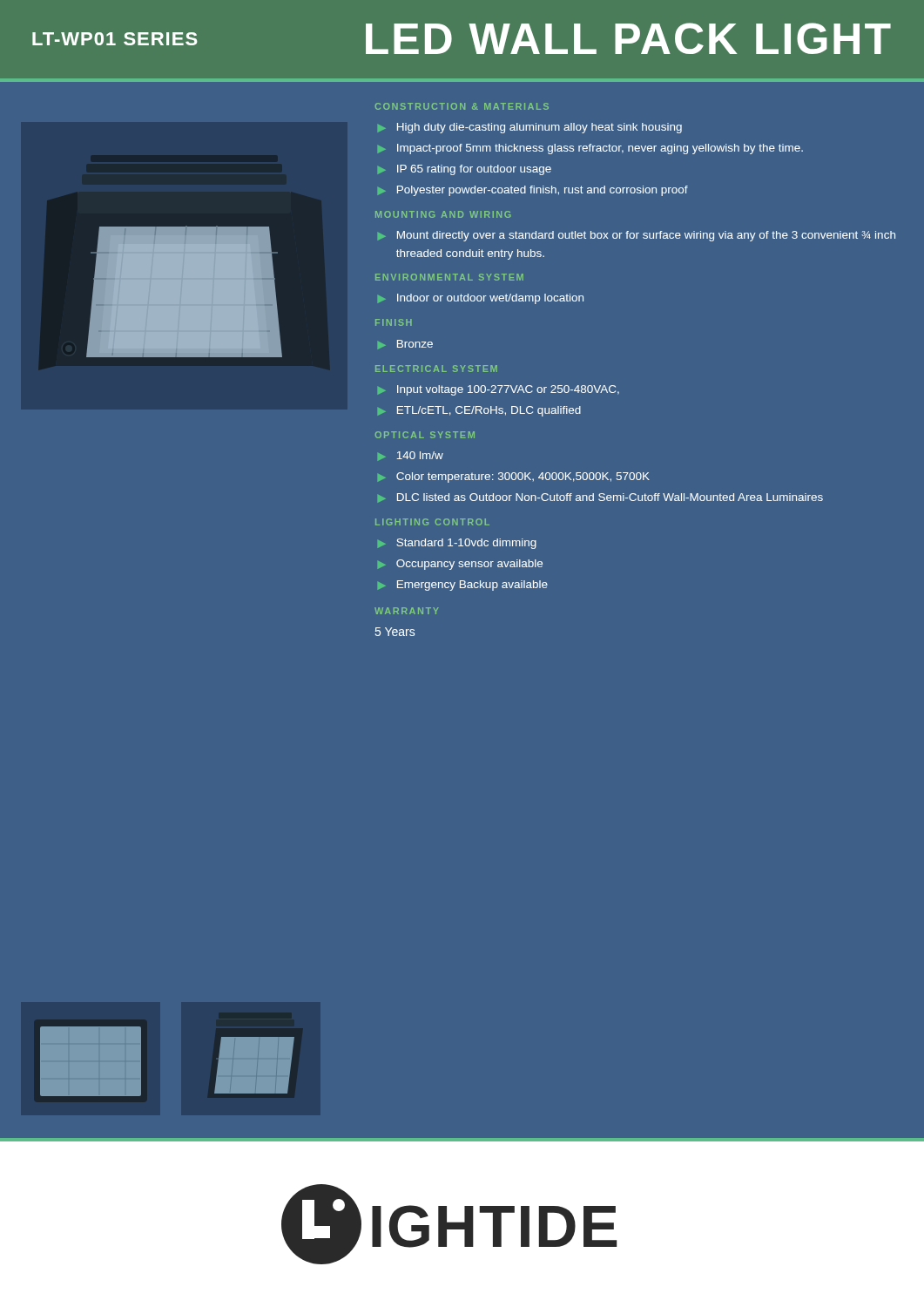Find "OPTICAL SYSTEM" on this page
Screen dimensions: 1307x924
(426, 435)
